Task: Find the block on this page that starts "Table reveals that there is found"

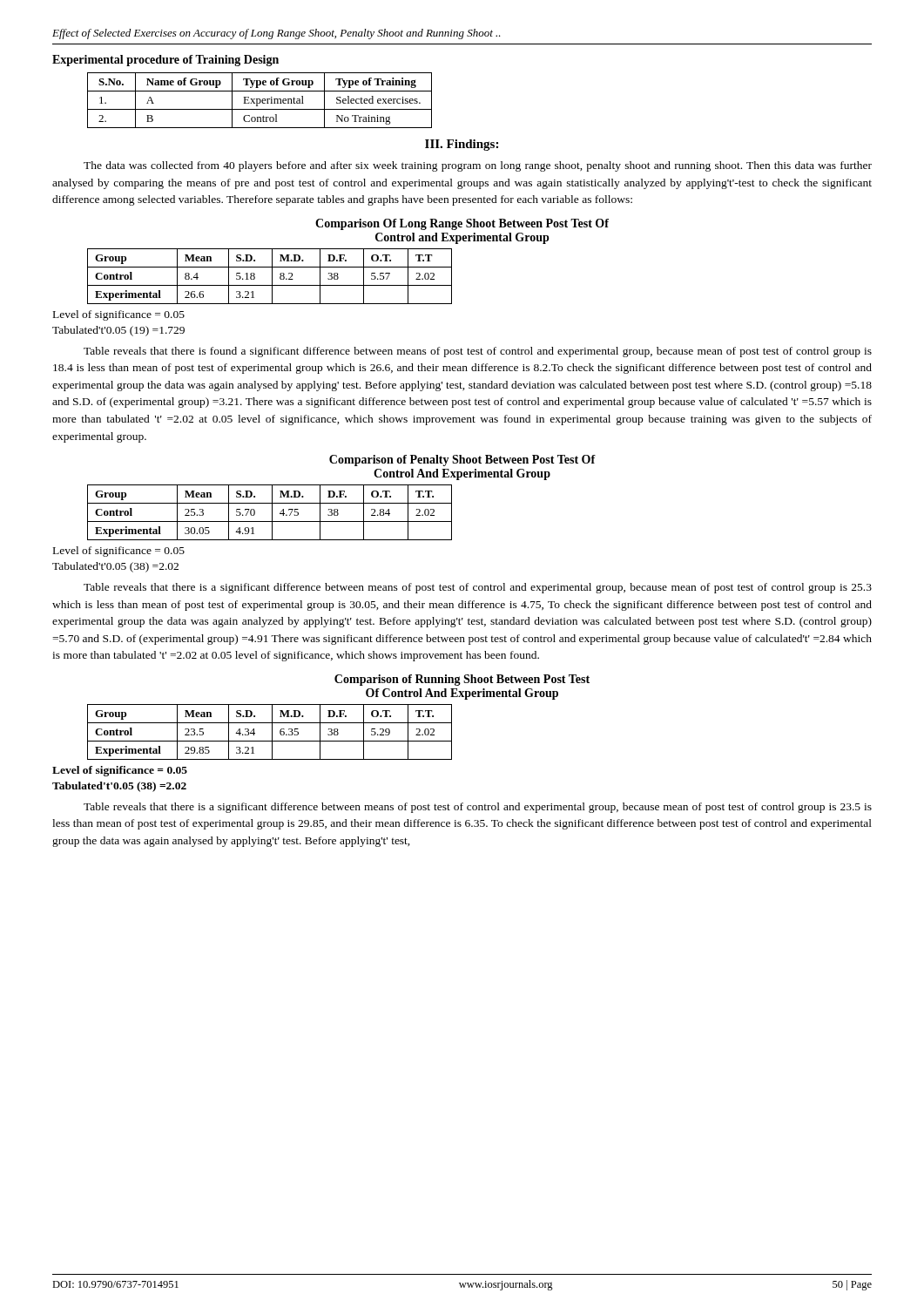Action: 462,393
